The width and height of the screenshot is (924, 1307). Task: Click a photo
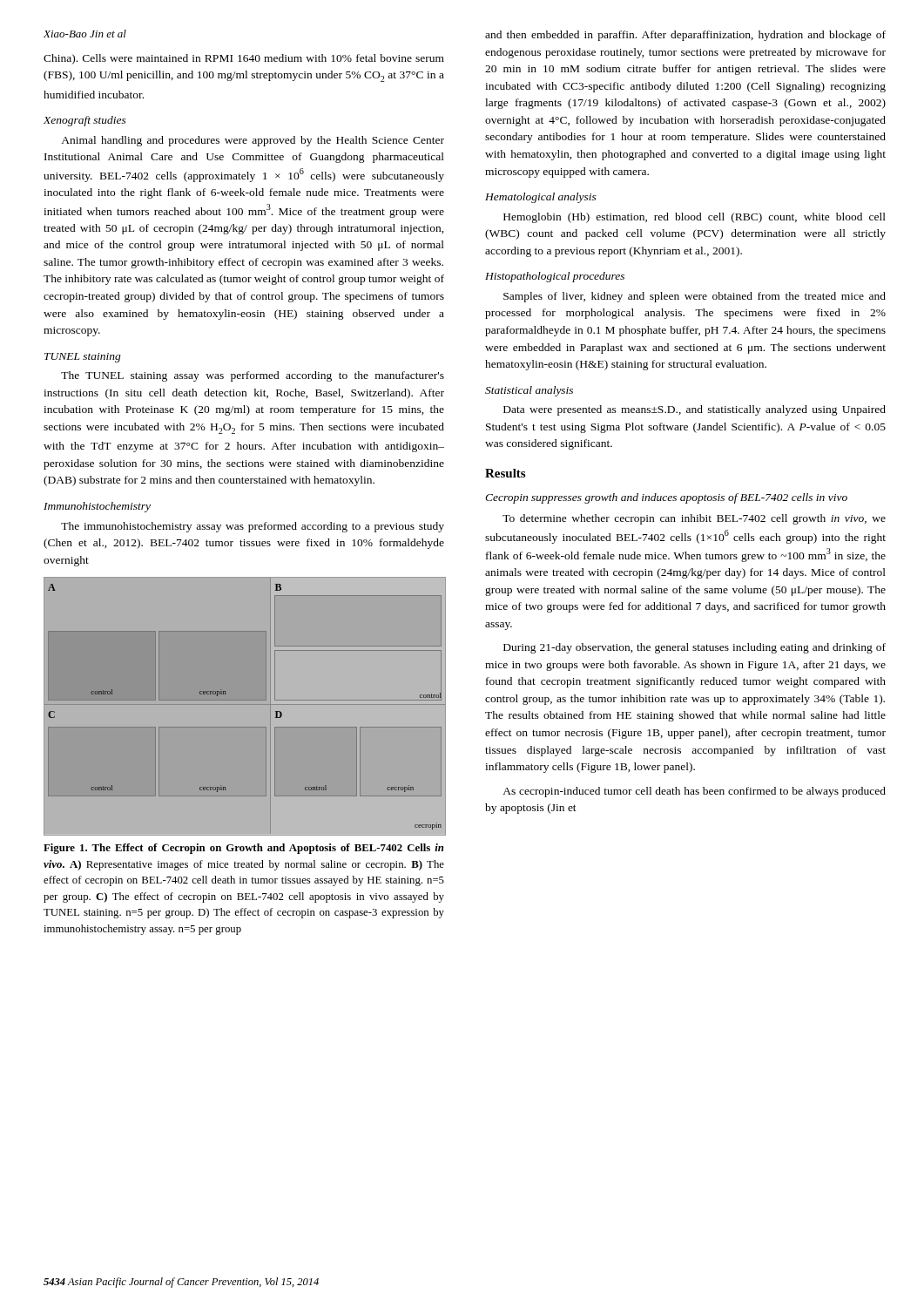click(244, 757)
